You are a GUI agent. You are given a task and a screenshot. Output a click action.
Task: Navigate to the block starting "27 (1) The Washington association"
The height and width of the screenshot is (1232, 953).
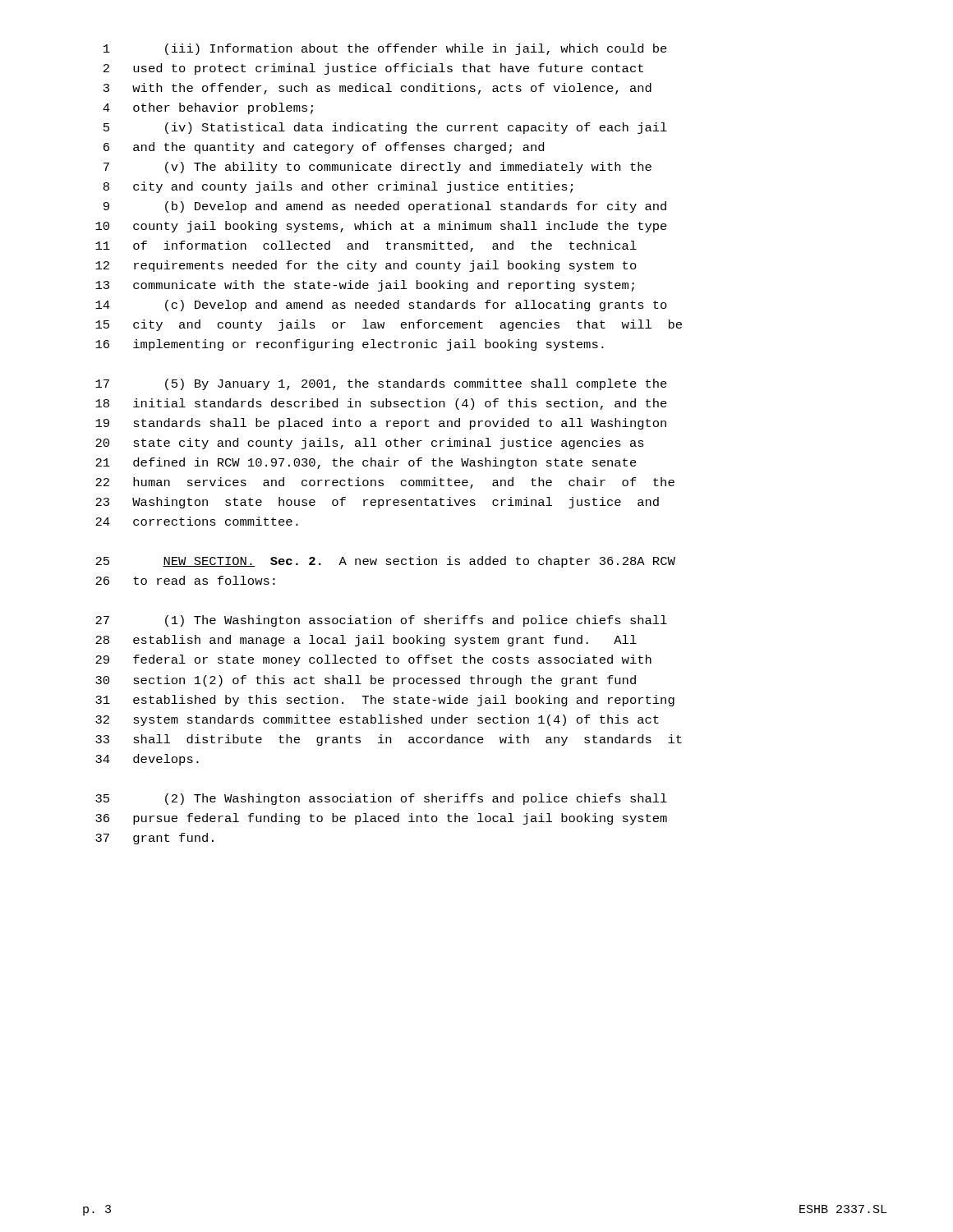coord(485,690)
